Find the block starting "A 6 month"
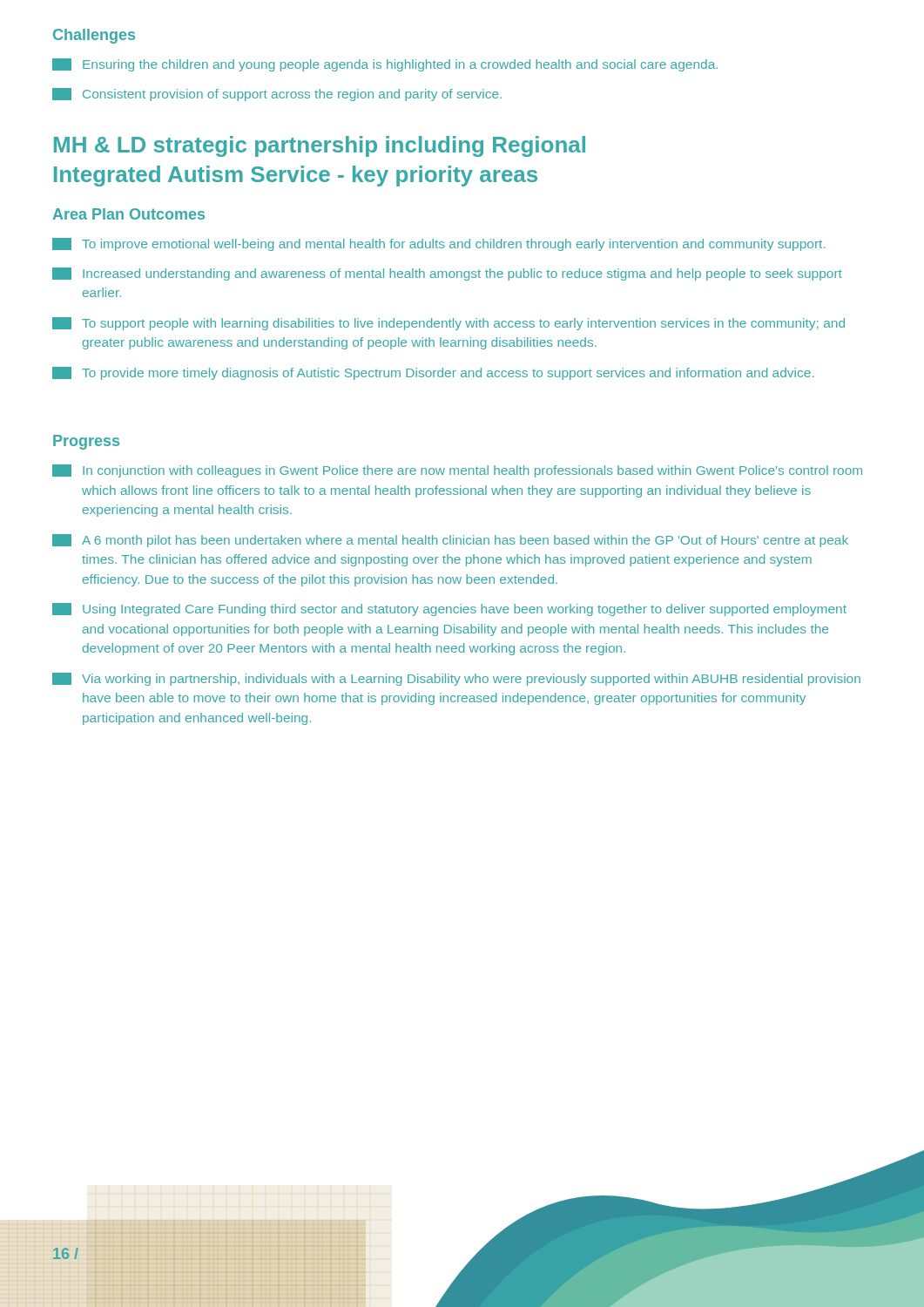Viewport: 924px width, 1307px height. pos(462,560)
